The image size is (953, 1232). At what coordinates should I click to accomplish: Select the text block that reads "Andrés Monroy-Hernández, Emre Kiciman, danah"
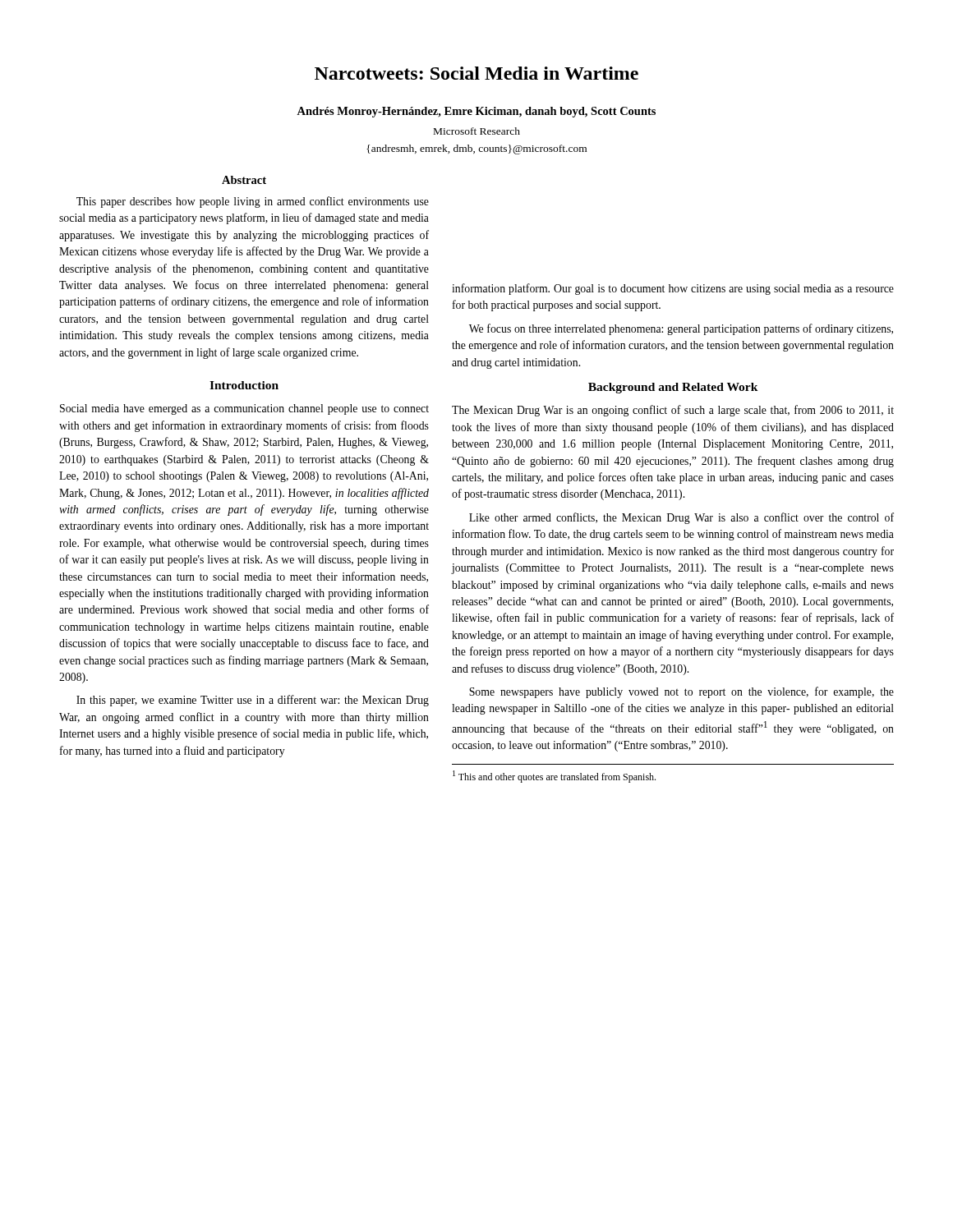point(476,130)
